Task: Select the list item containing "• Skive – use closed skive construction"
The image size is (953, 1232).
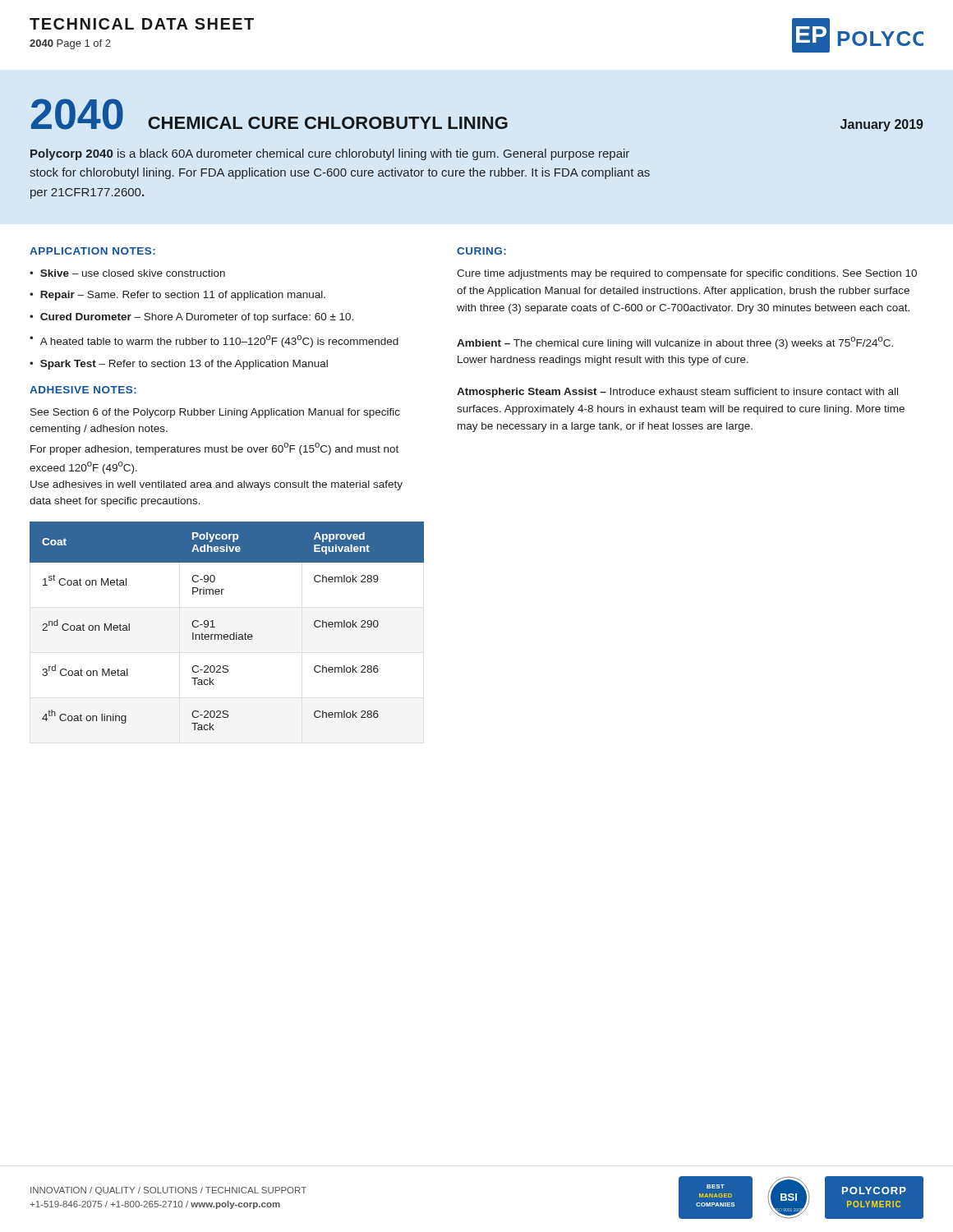Action: [x=128, y=273]
